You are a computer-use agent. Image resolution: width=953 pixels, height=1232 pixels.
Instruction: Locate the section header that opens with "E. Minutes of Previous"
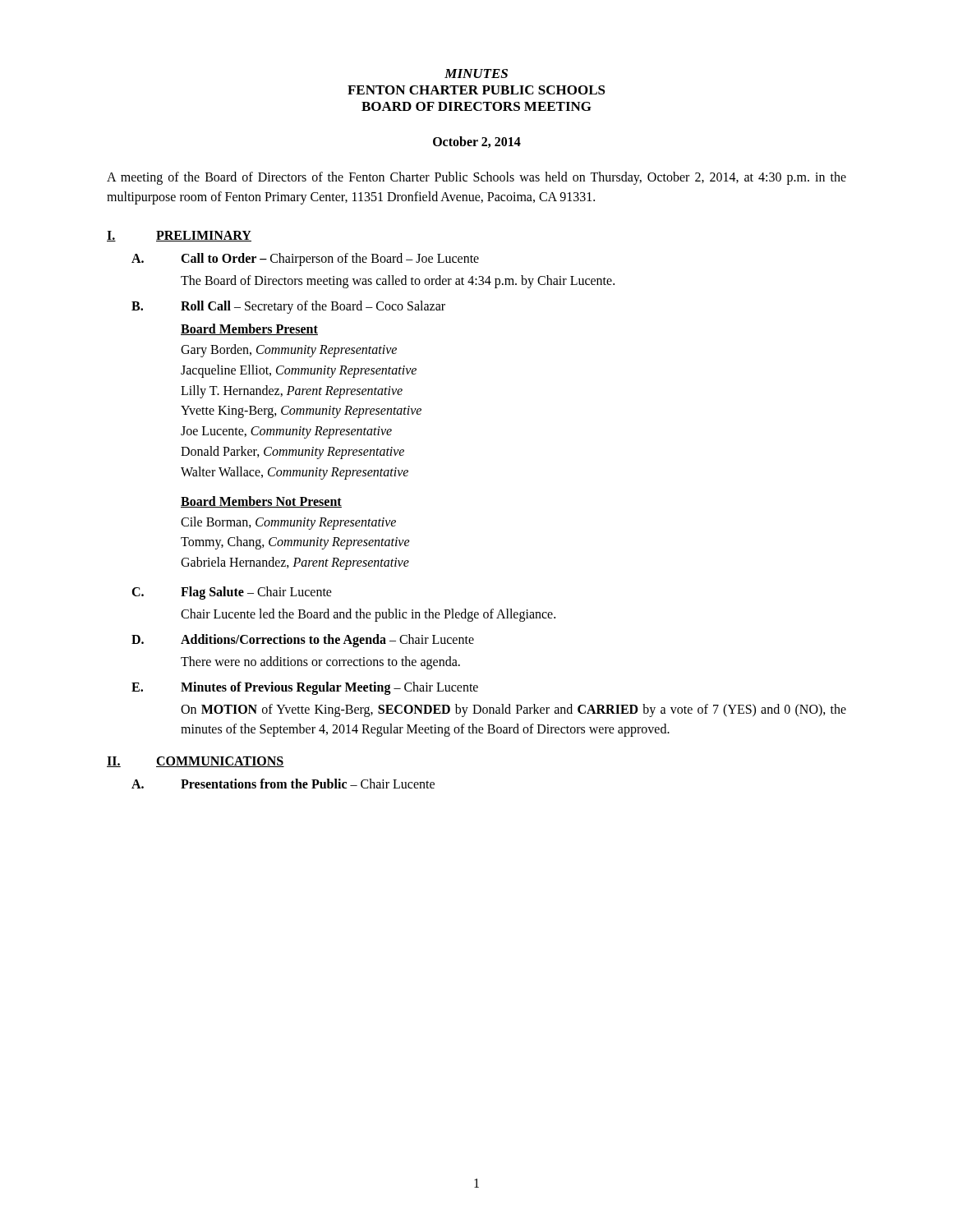476,687
